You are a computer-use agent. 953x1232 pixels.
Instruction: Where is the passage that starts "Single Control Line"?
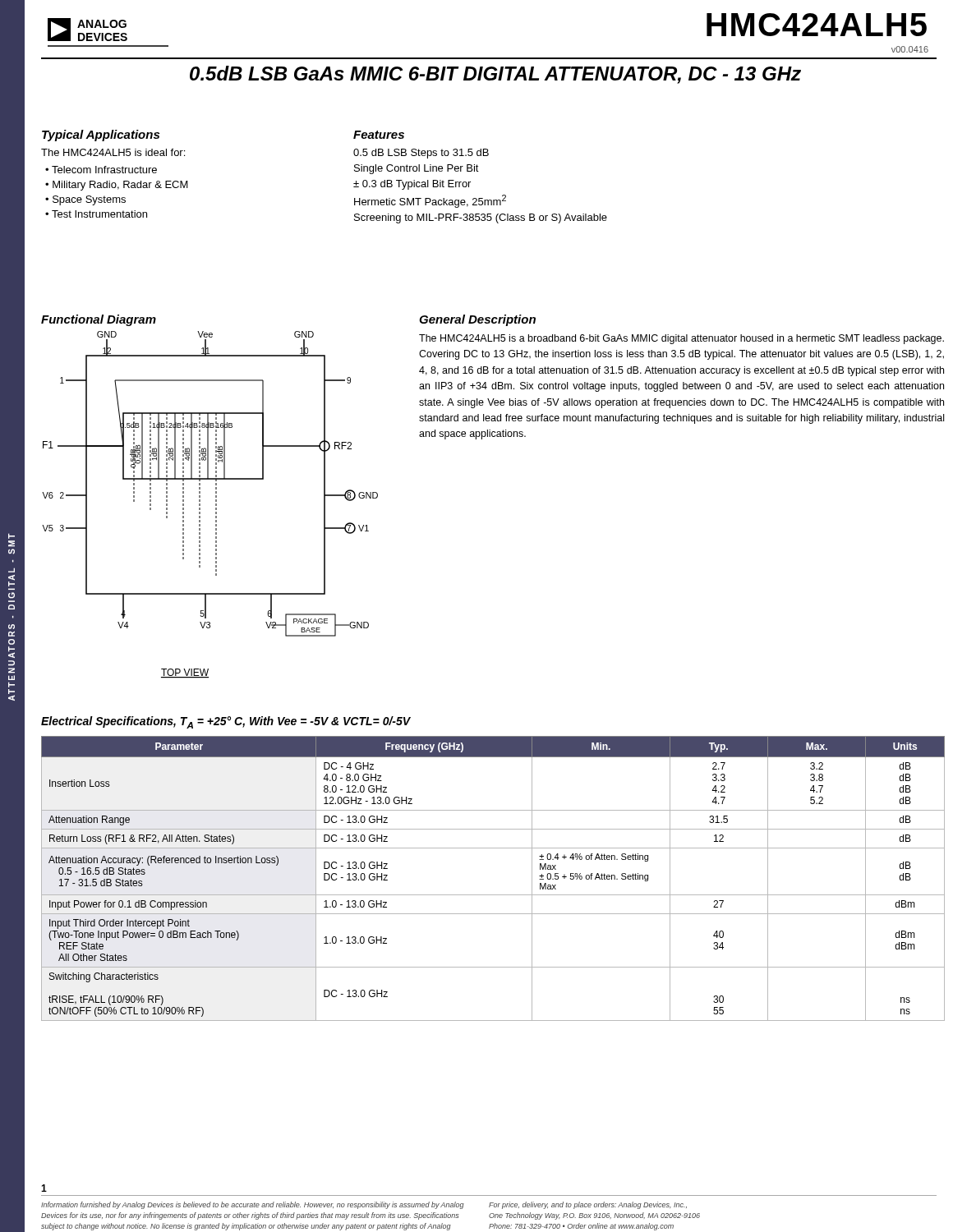(416, 168)
